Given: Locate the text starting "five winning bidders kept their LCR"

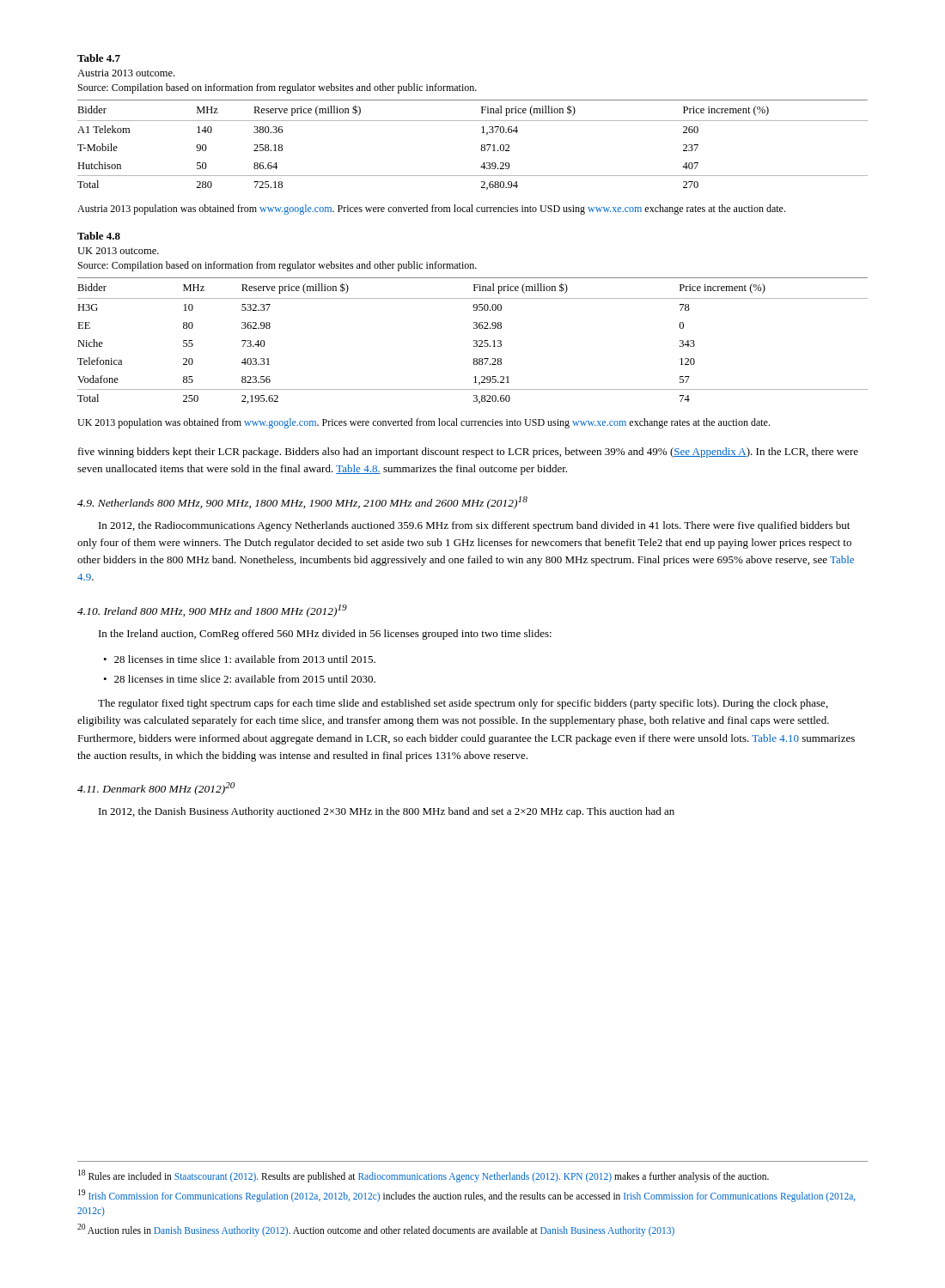Looking at the screenshot, I should pyautogui.click(x=472, y=460).
